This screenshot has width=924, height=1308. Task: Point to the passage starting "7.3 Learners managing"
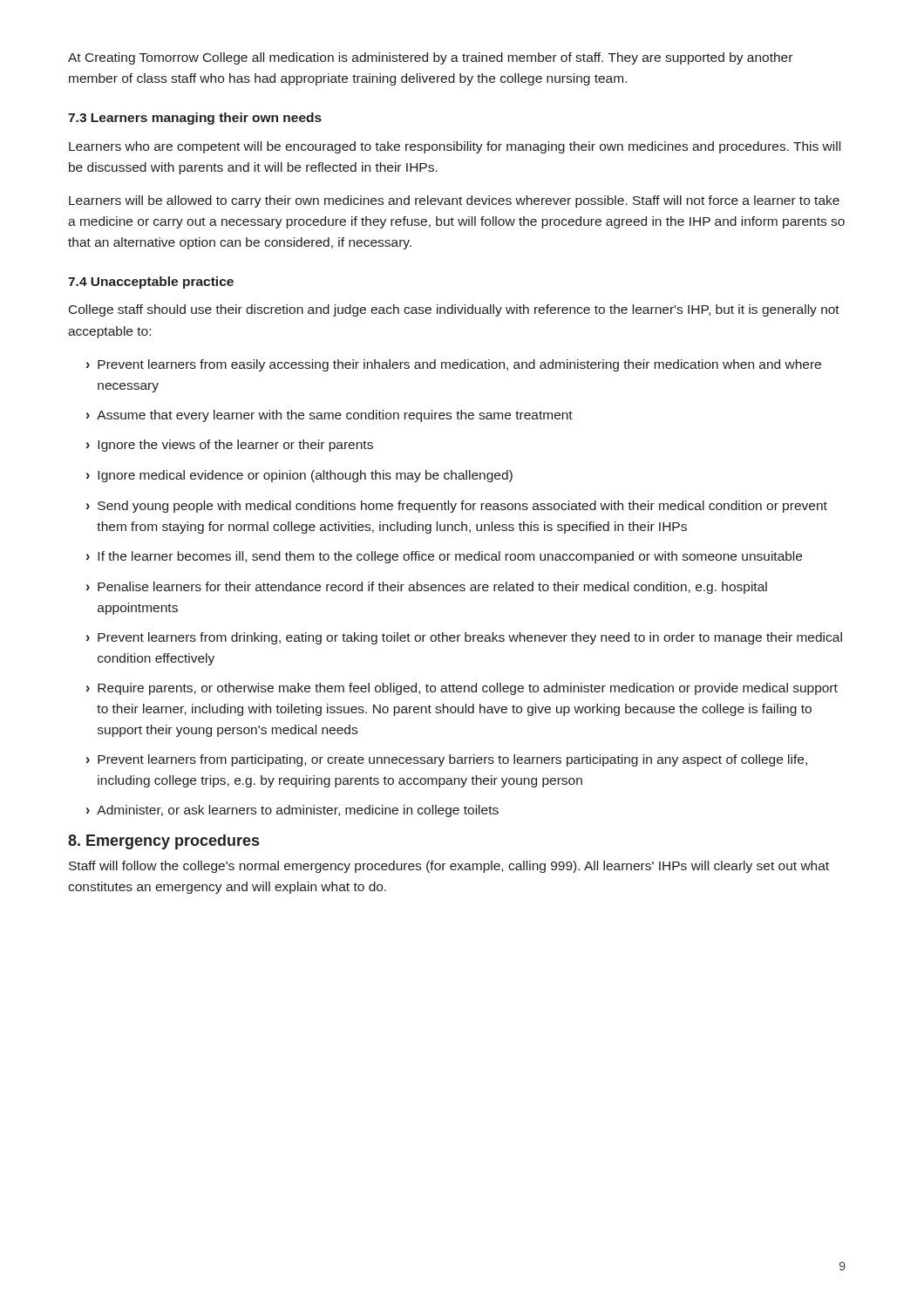(x=195, y=117)
